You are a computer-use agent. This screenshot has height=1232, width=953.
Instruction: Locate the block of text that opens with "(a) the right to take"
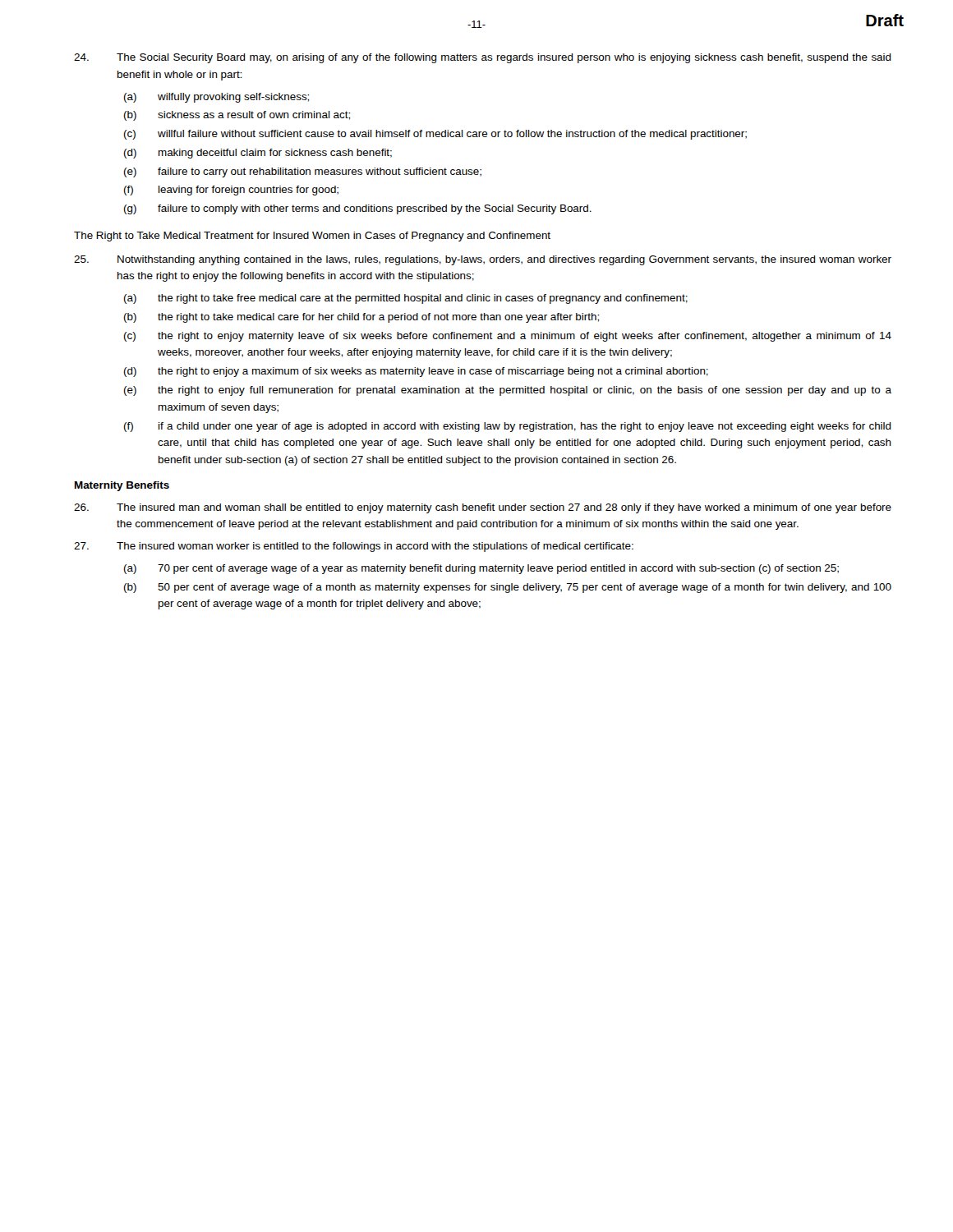(507, 299)
